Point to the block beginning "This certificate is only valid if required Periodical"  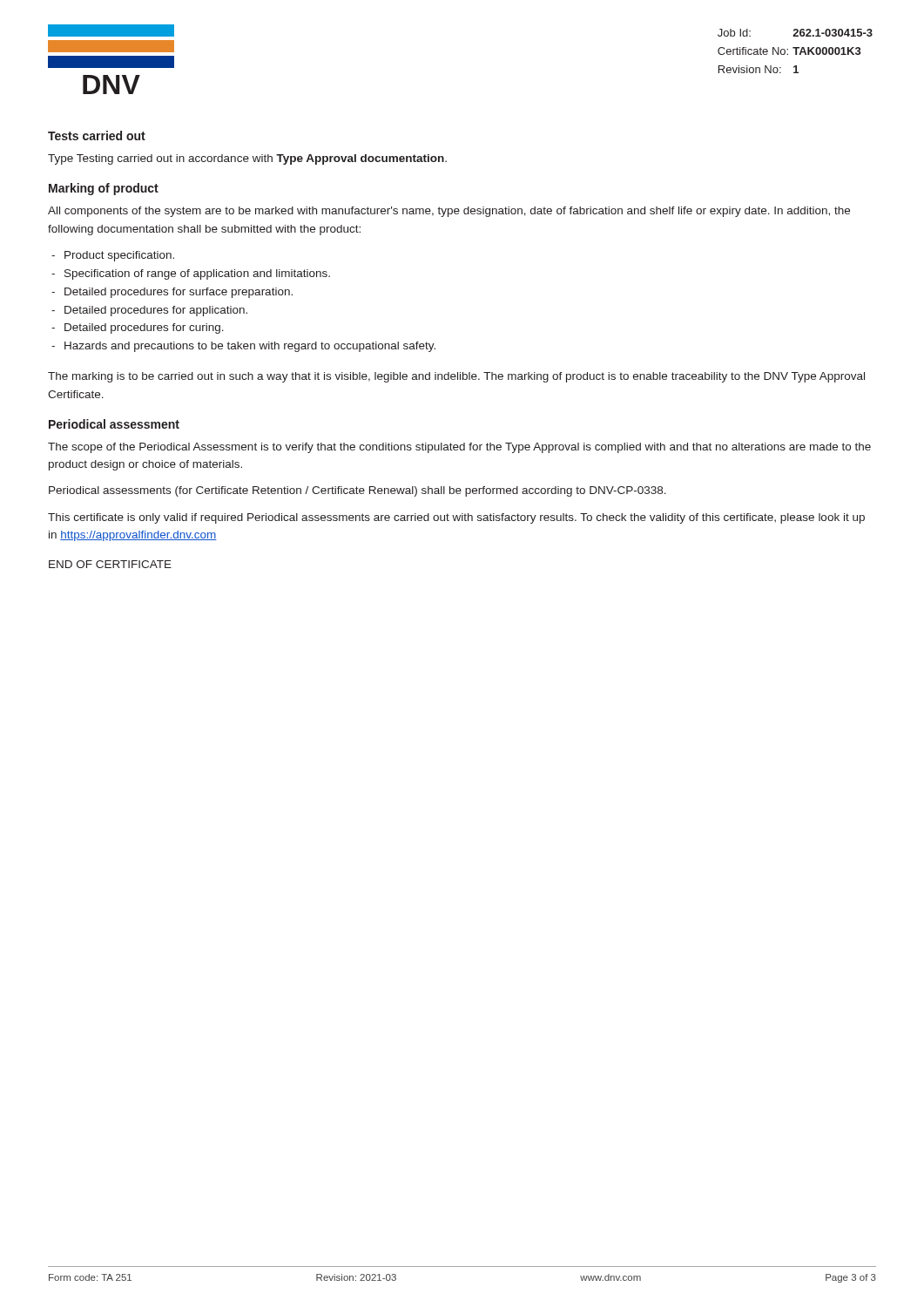457,526
